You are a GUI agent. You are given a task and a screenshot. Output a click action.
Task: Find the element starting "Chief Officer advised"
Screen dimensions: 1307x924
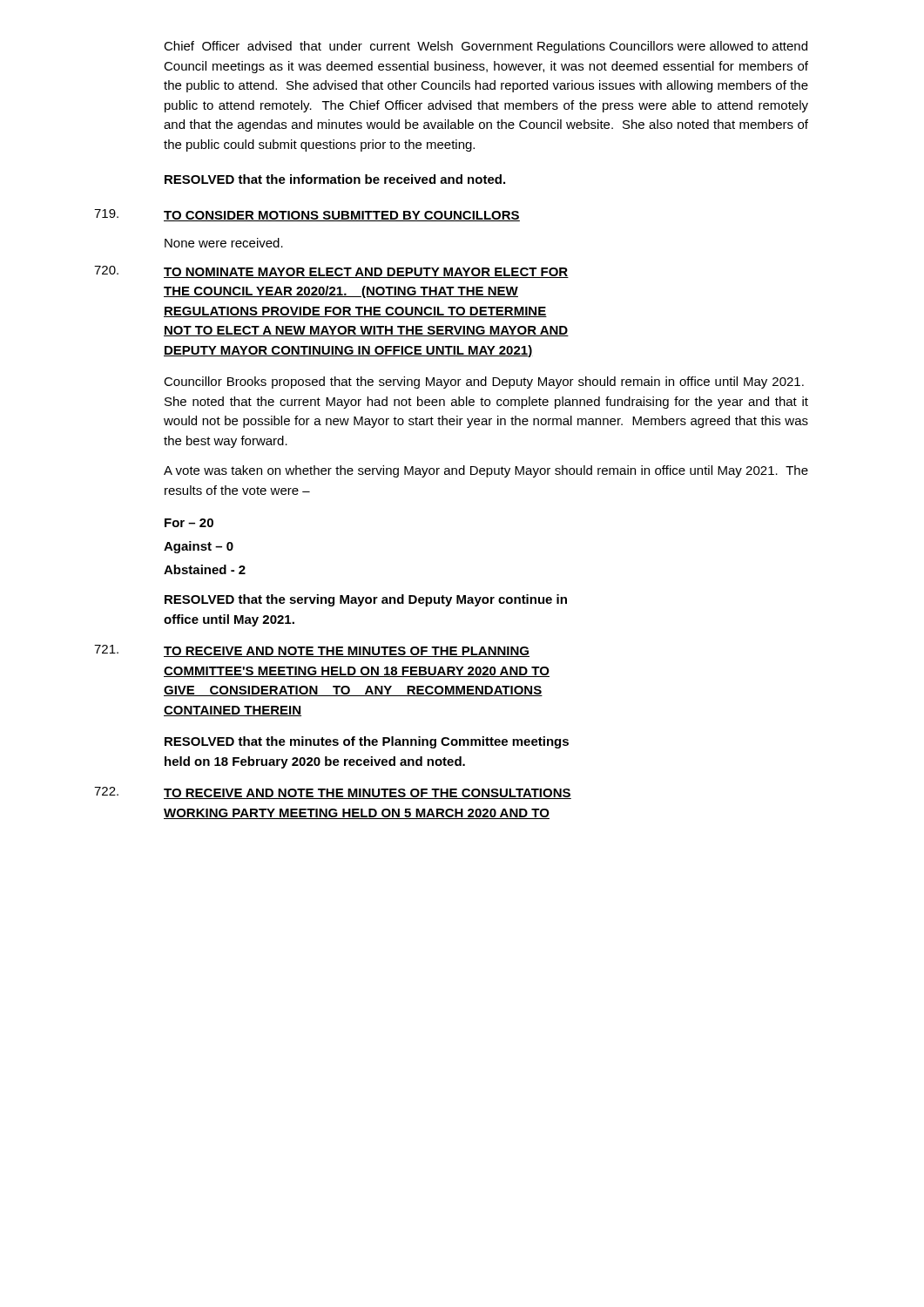click(x=486, y=95)
